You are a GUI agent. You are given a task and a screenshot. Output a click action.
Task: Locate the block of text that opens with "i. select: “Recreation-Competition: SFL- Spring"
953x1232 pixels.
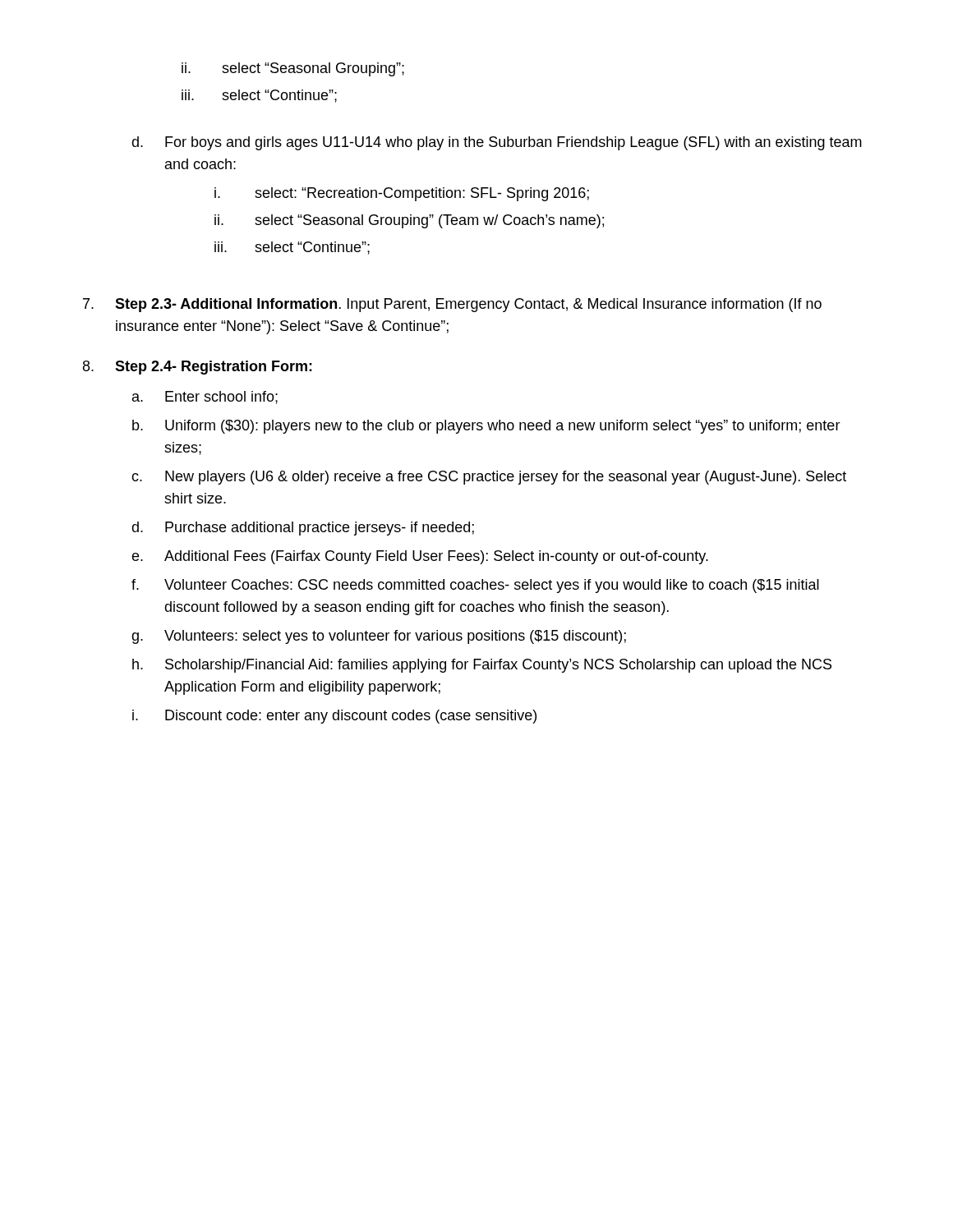pyautogui.click(x=542, y=193)
